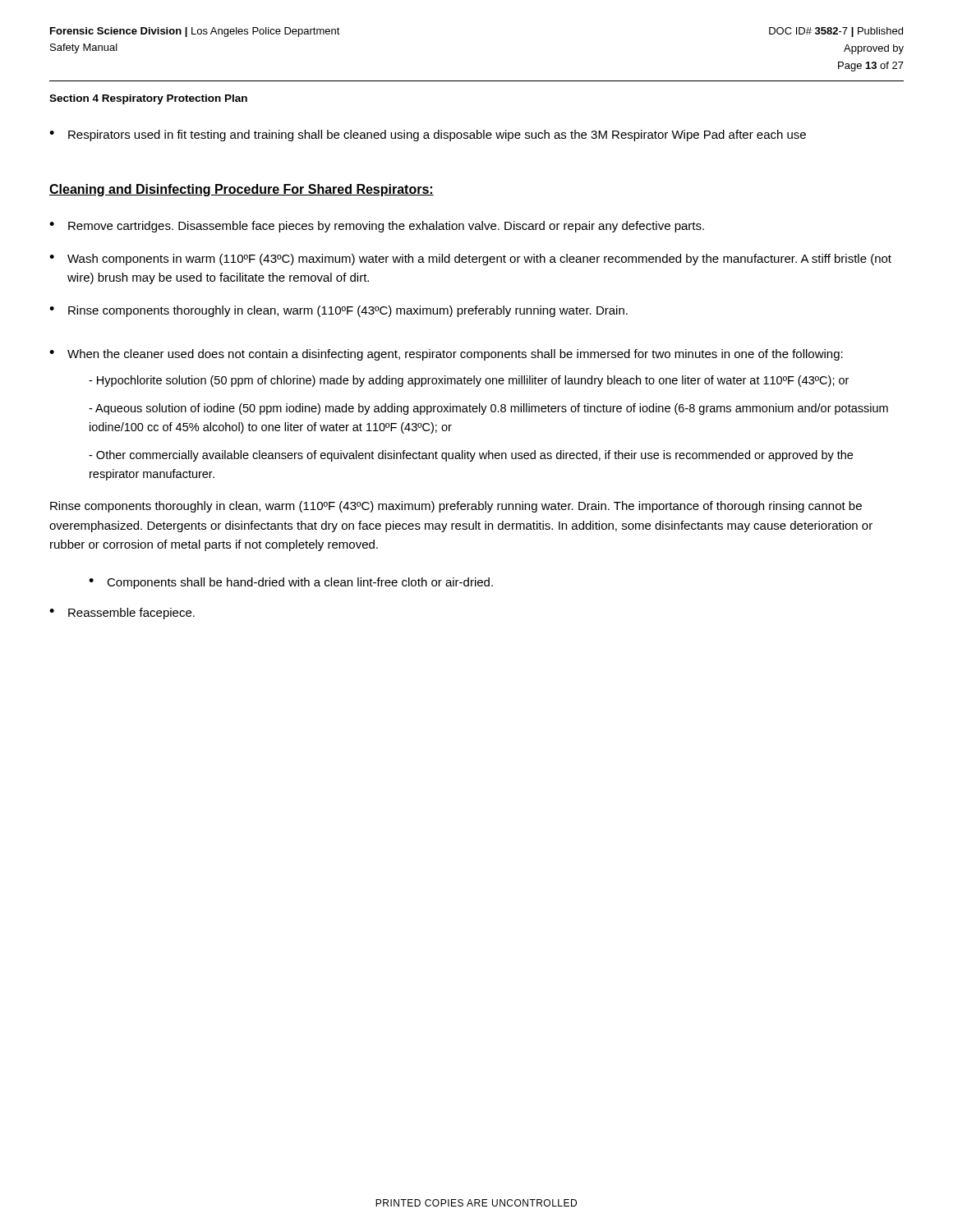953x1232 pixels.
Task: Where is the passage that starts "Other commercially available cleansers of equivalent disinfectant quality"?
Action: (496, 465)
